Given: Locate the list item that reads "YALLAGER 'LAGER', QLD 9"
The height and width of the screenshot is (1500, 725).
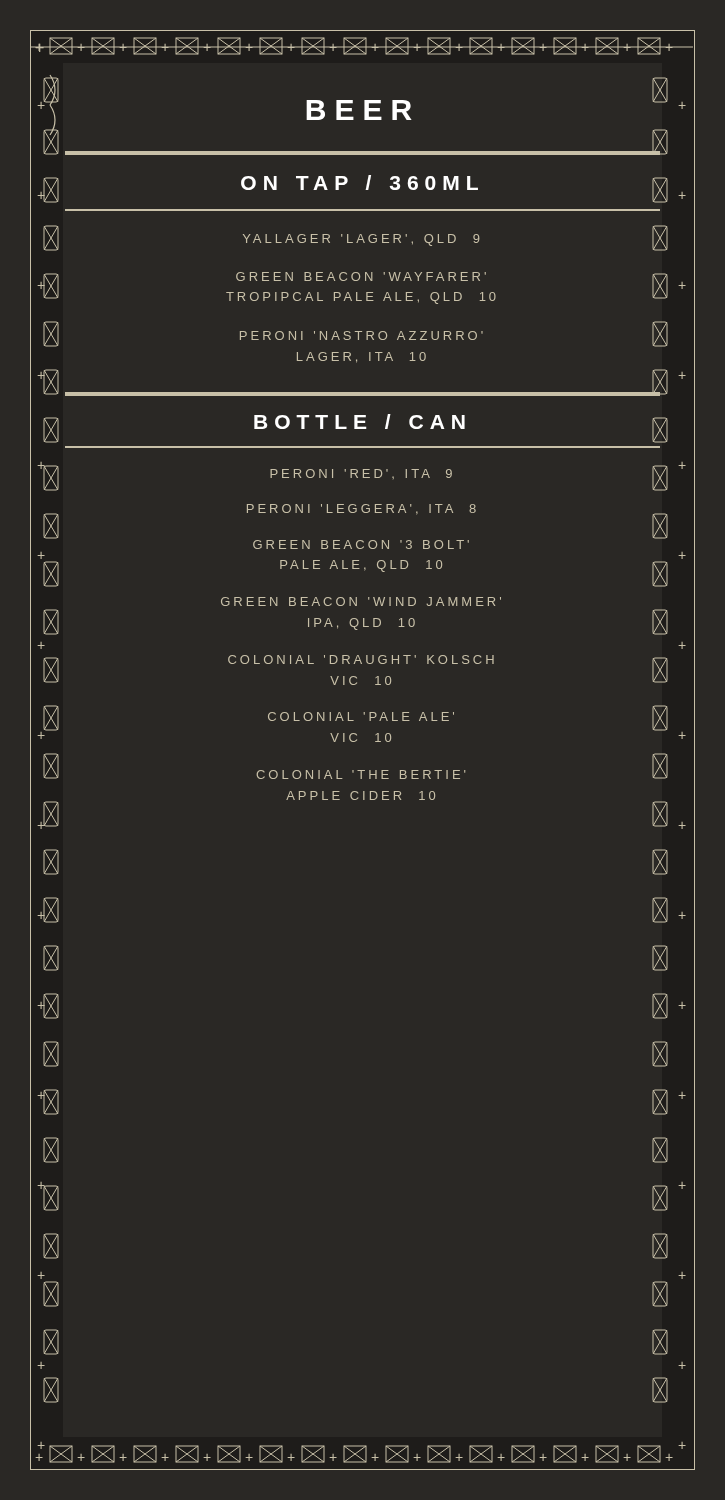Looking at the screenshot, I should (x=362, y=238).
